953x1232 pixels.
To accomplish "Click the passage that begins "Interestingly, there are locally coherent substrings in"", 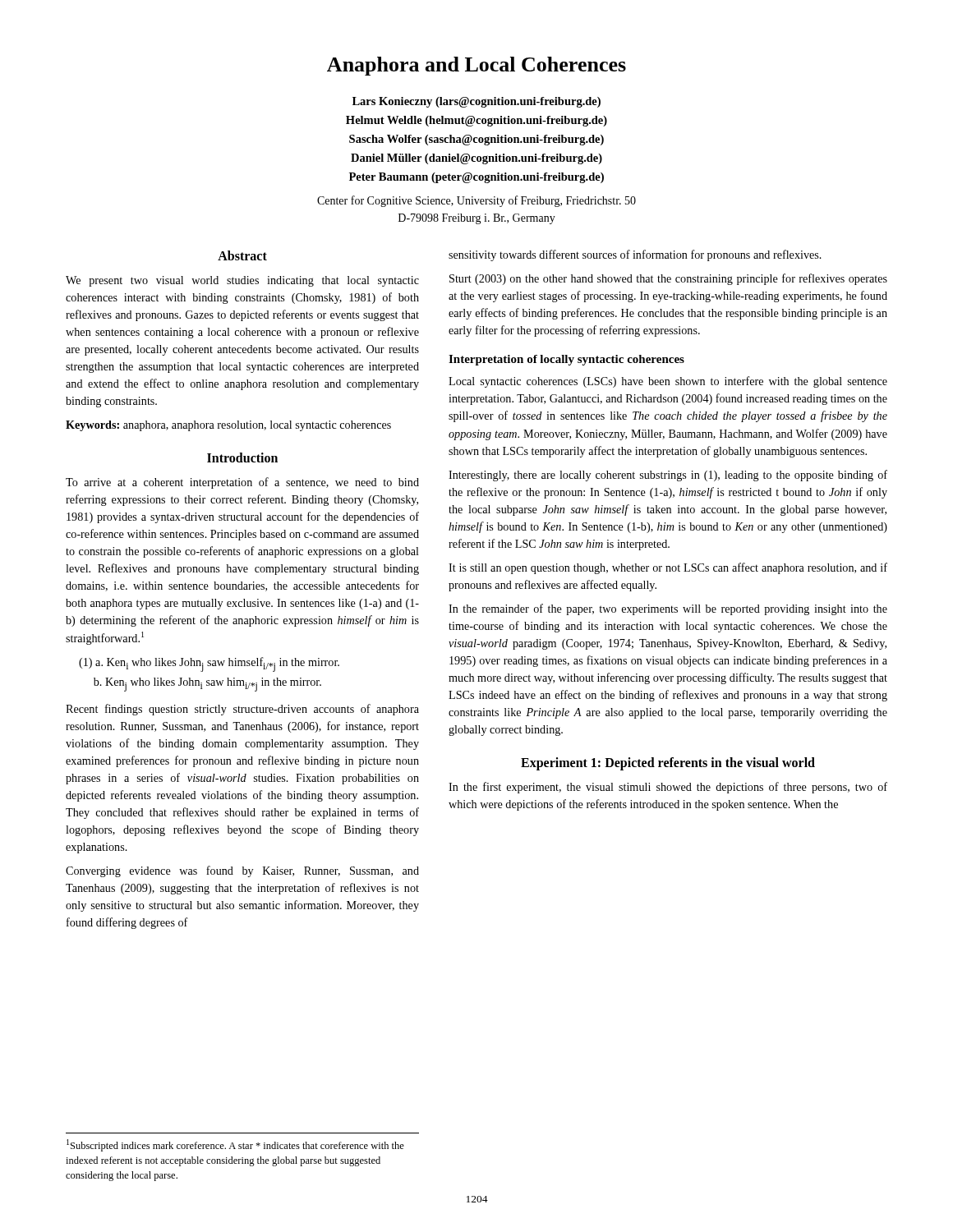I will pyautogui.click(x=668, y=509).
